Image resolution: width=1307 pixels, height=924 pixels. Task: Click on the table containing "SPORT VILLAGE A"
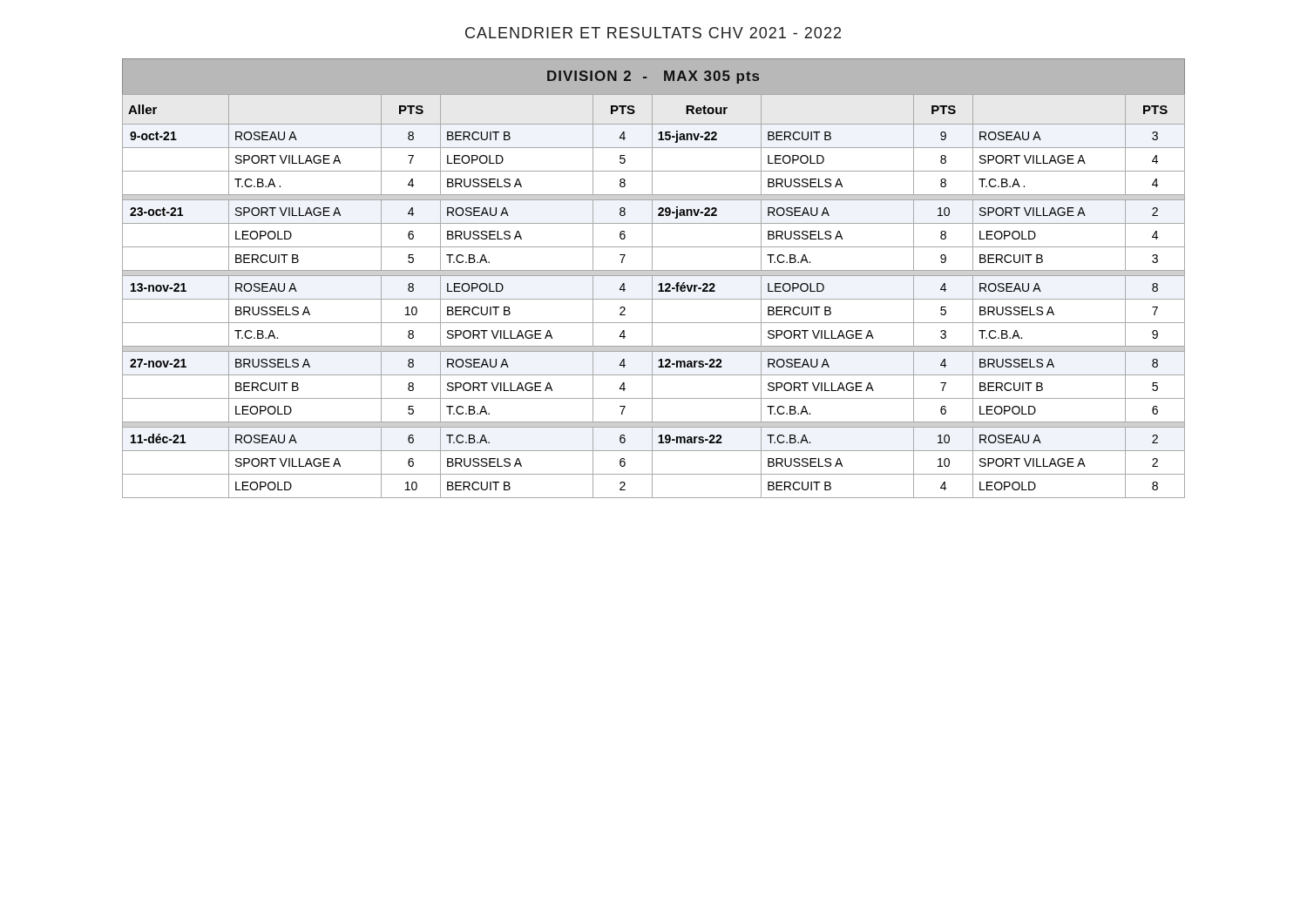tap(654, 278)
